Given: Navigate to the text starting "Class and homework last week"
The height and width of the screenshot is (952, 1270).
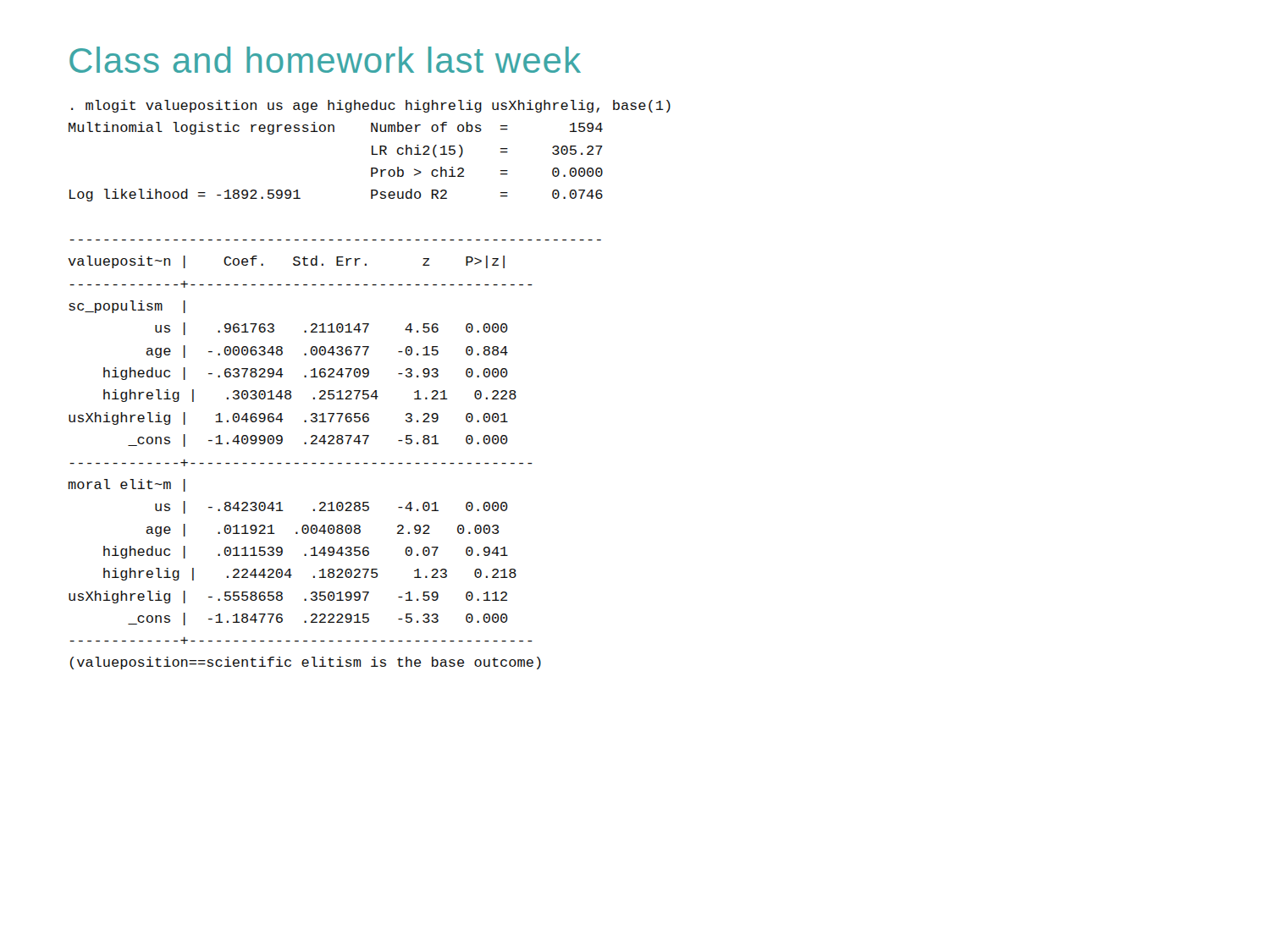Looking at the screenshot, I should coord(325,60).
